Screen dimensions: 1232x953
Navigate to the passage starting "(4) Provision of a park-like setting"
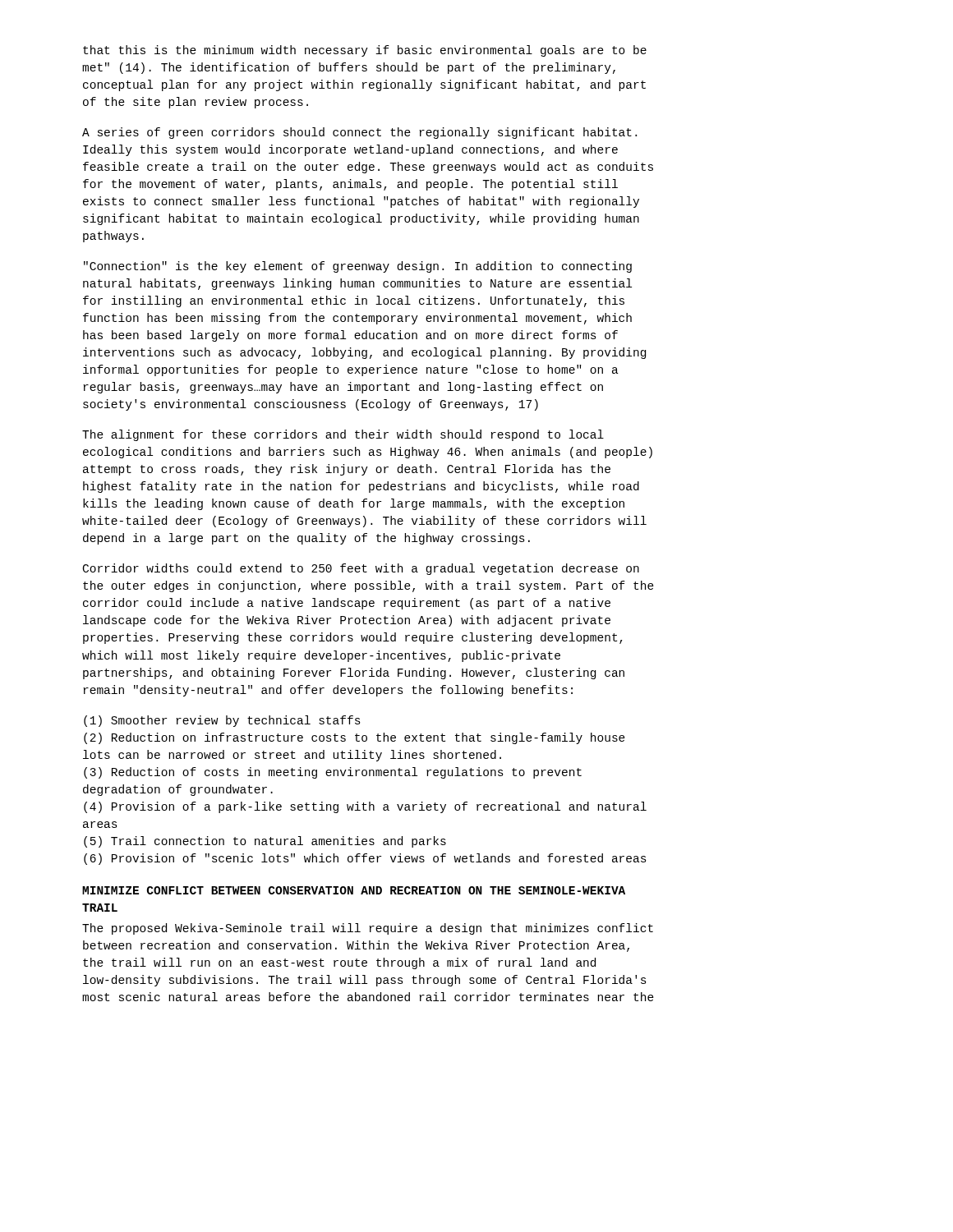coord(365,816)
